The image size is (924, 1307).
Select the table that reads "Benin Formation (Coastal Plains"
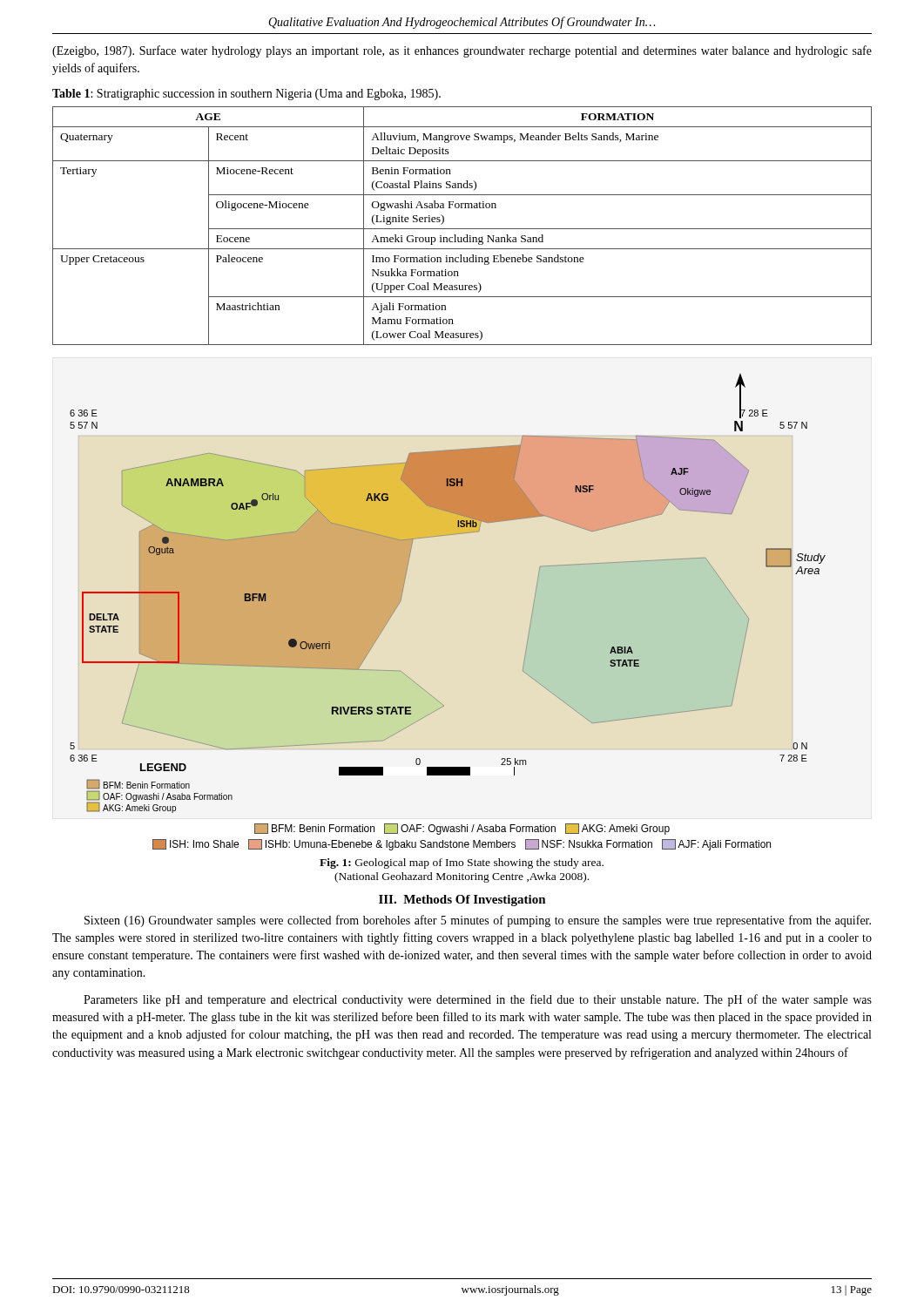pos(462,225)
